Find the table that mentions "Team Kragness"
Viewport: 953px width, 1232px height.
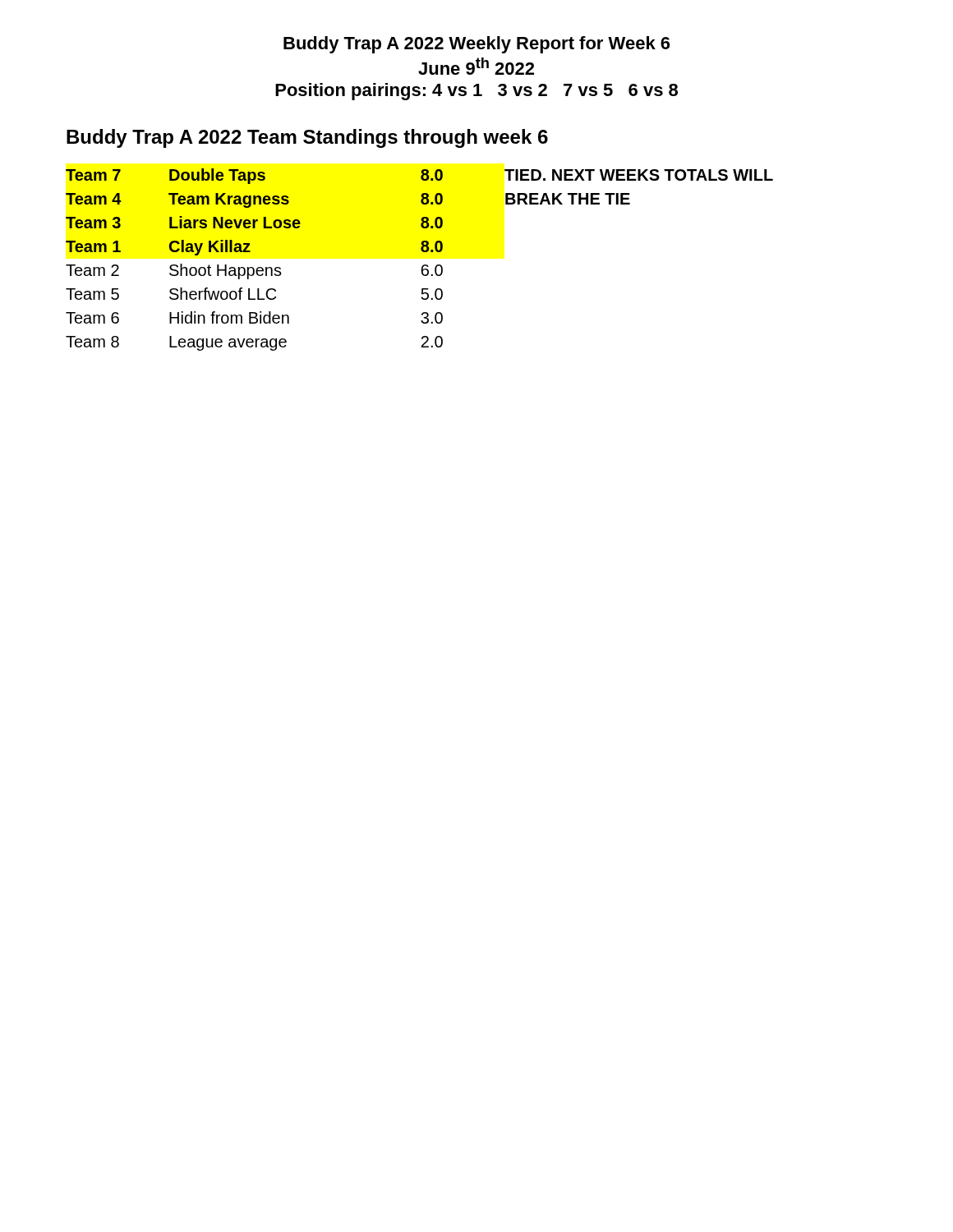476,259
